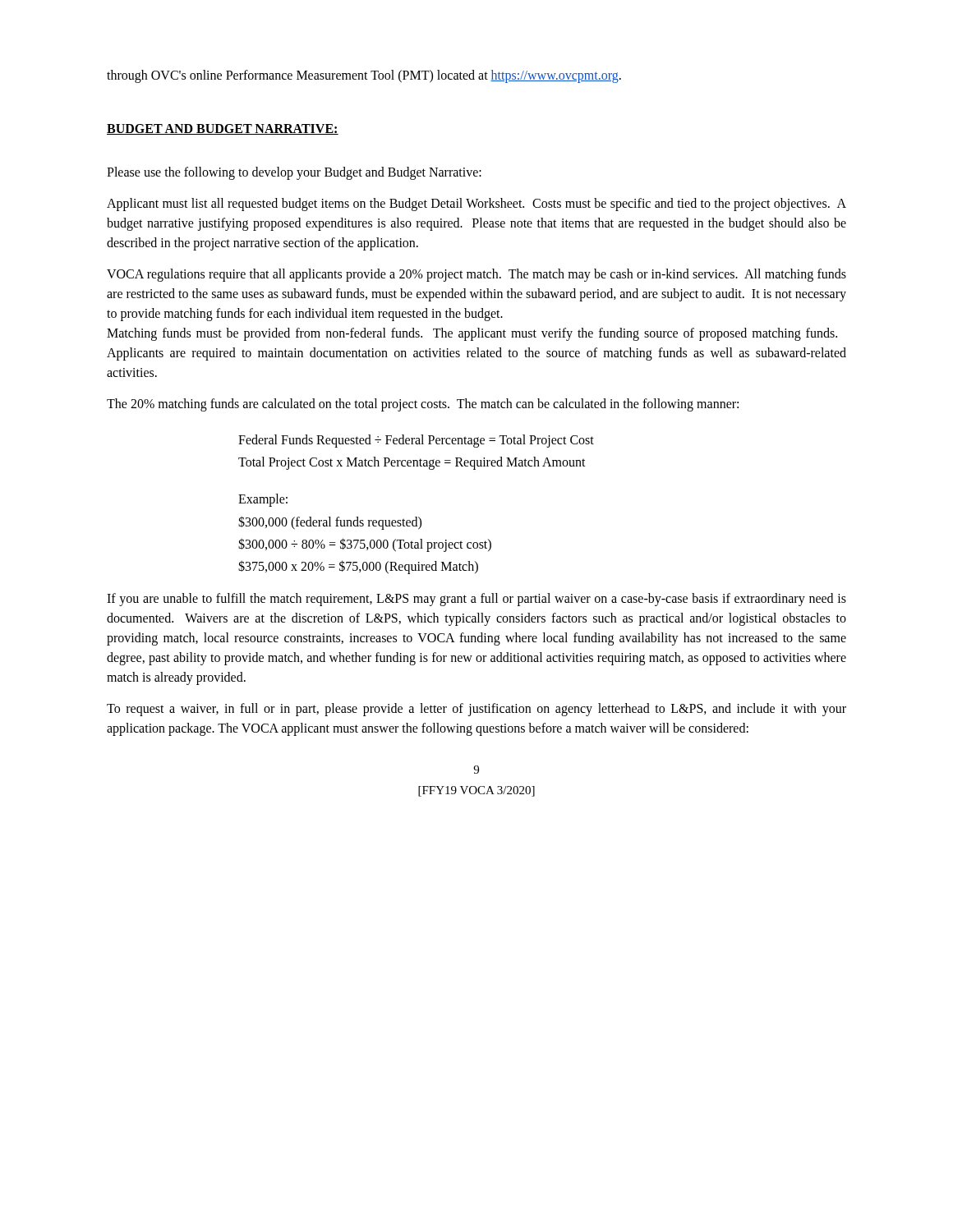Locate the text "BUDGET AND BUDGET NARRATIVE:"
The image size is (953, 1232).
click(x=222, y=129)
